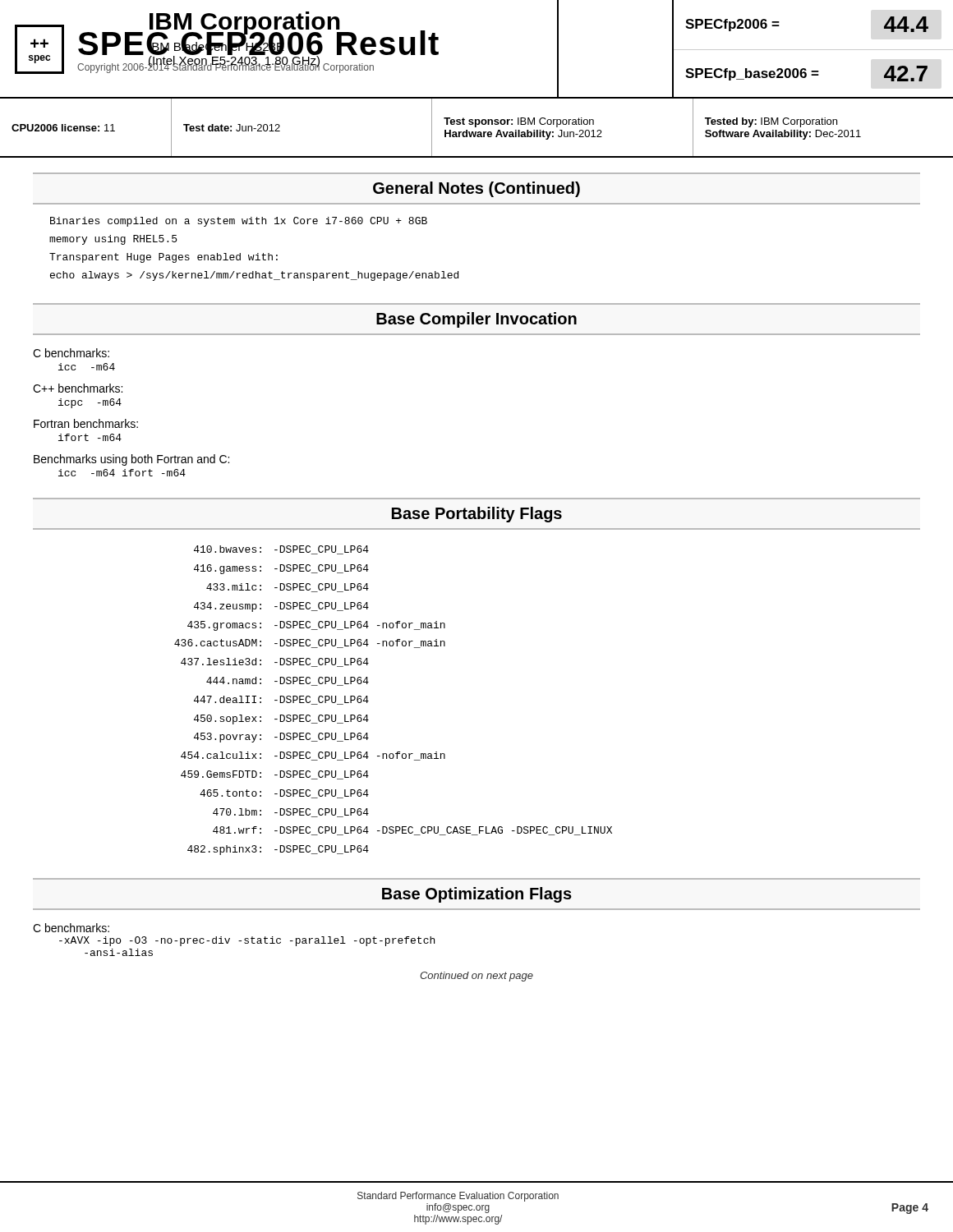This screenshot has width=953, height=1232.
Task: Find the block on this page that starts "C benchmarks: -xAVX -ipo -O3 -no-prec-div -static -parallel"
Action: [x=234, y=940]
